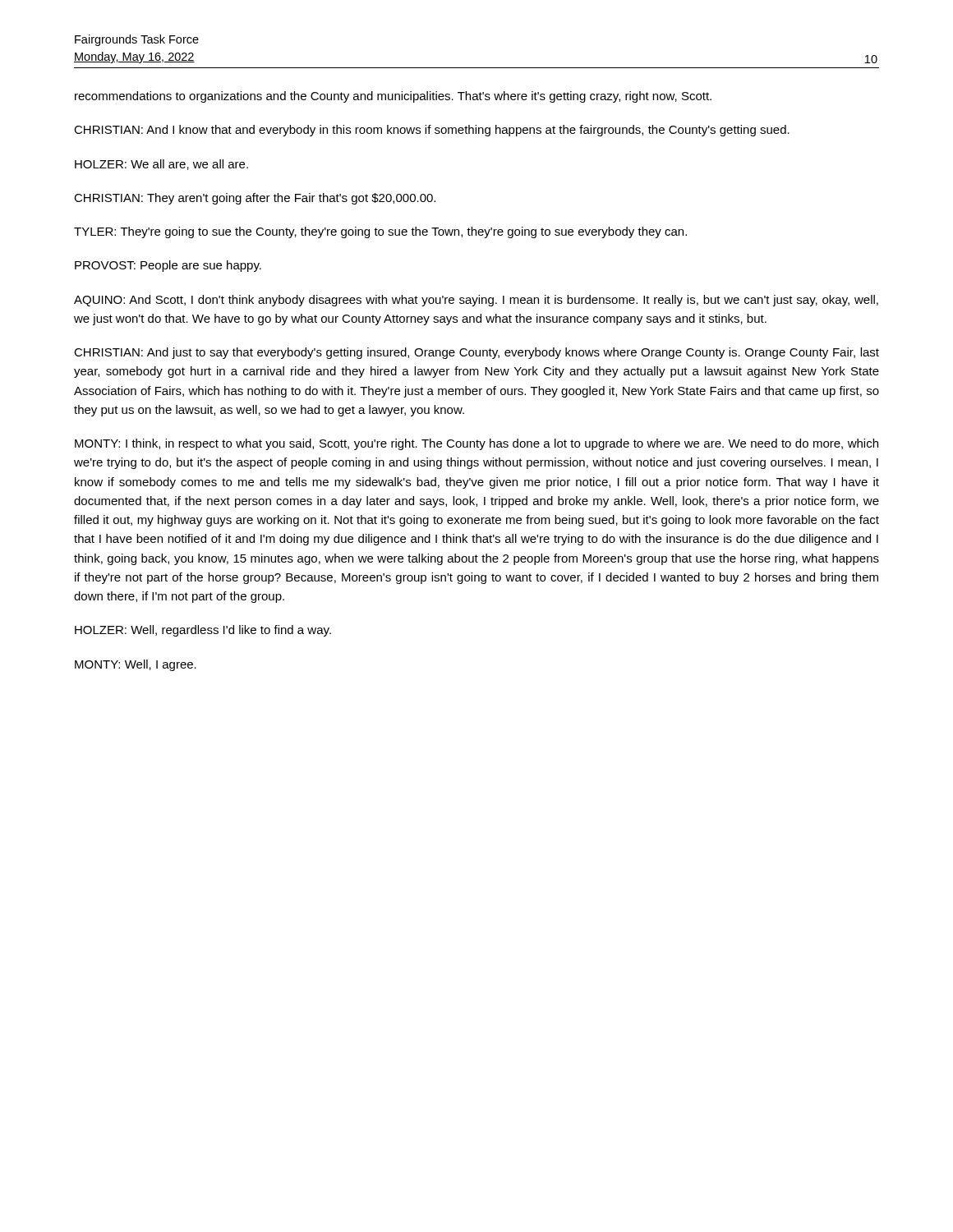Click on the region starting "HOLZER: Well, regardless I'd like to find a"
Viewport: 953px width, 1232px height.
click(x=203, y=630)
